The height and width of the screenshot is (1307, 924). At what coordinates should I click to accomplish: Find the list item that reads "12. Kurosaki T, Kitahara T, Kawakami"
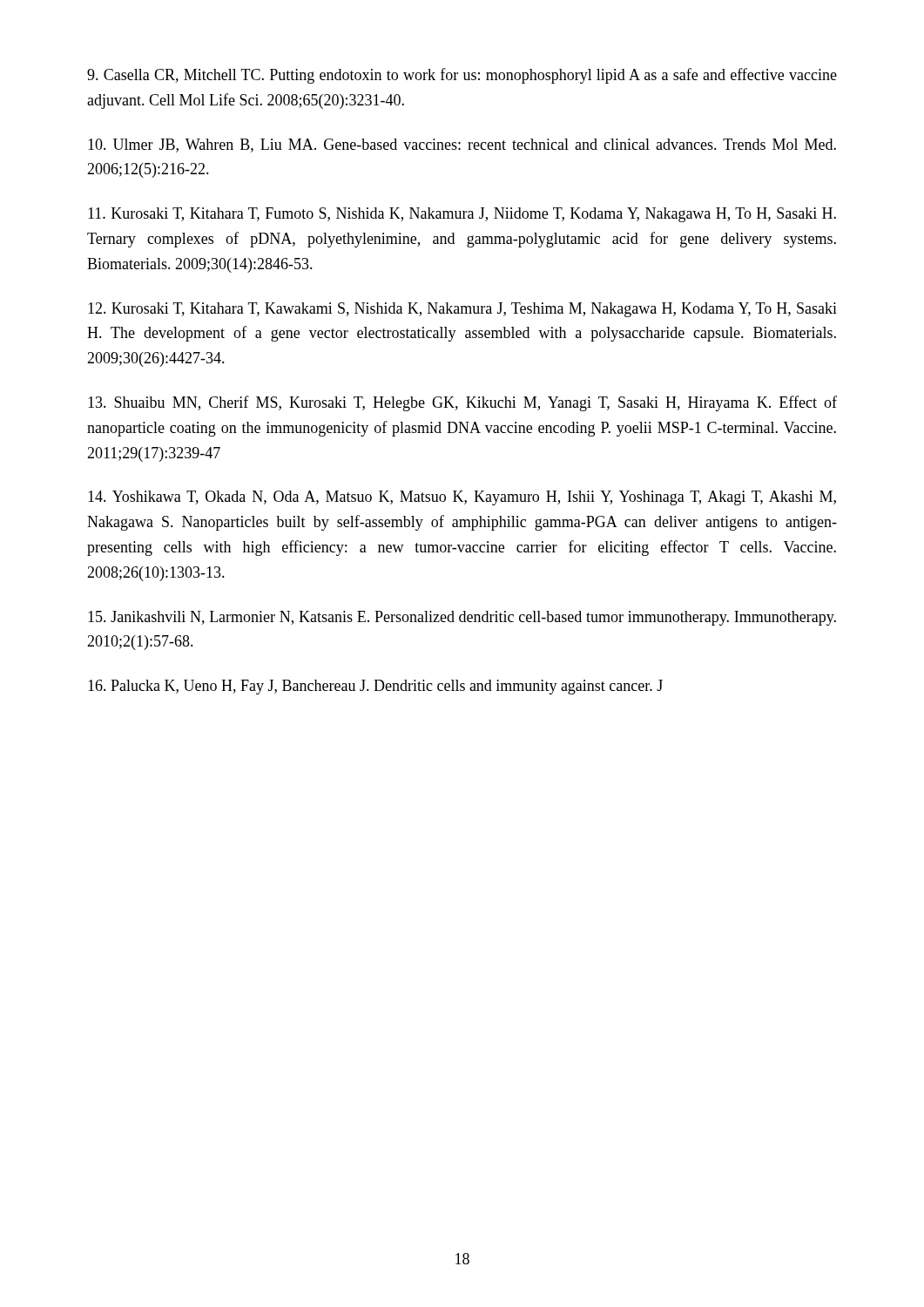coord(462,333)
